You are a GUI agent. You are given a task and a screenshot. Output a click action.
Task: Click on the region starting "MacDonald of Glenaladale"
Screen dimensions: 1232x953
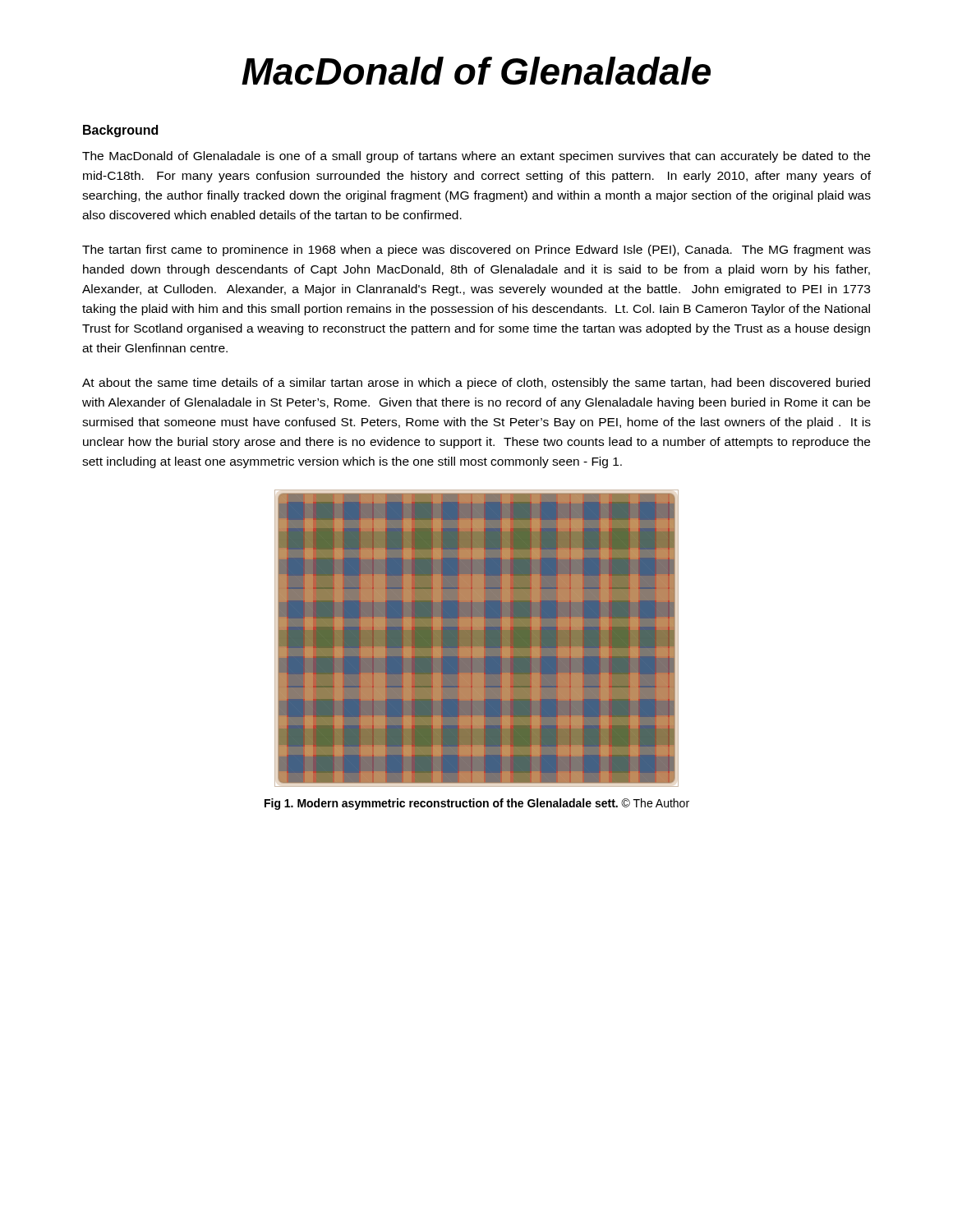(476, 71)
